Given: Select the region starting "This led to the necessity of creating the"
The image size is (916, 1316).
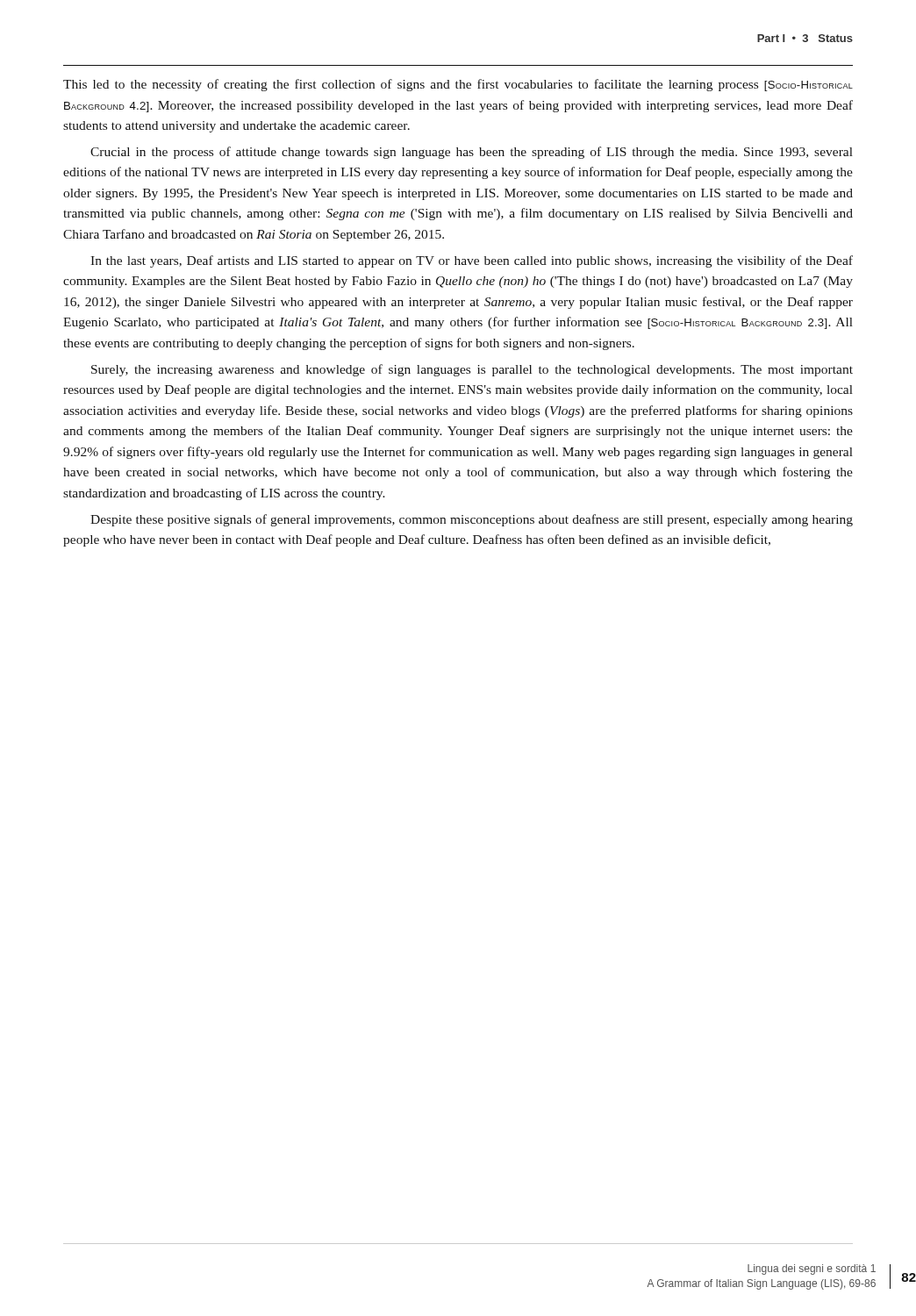Looking at the screenshot, I should tap(458, 105).
